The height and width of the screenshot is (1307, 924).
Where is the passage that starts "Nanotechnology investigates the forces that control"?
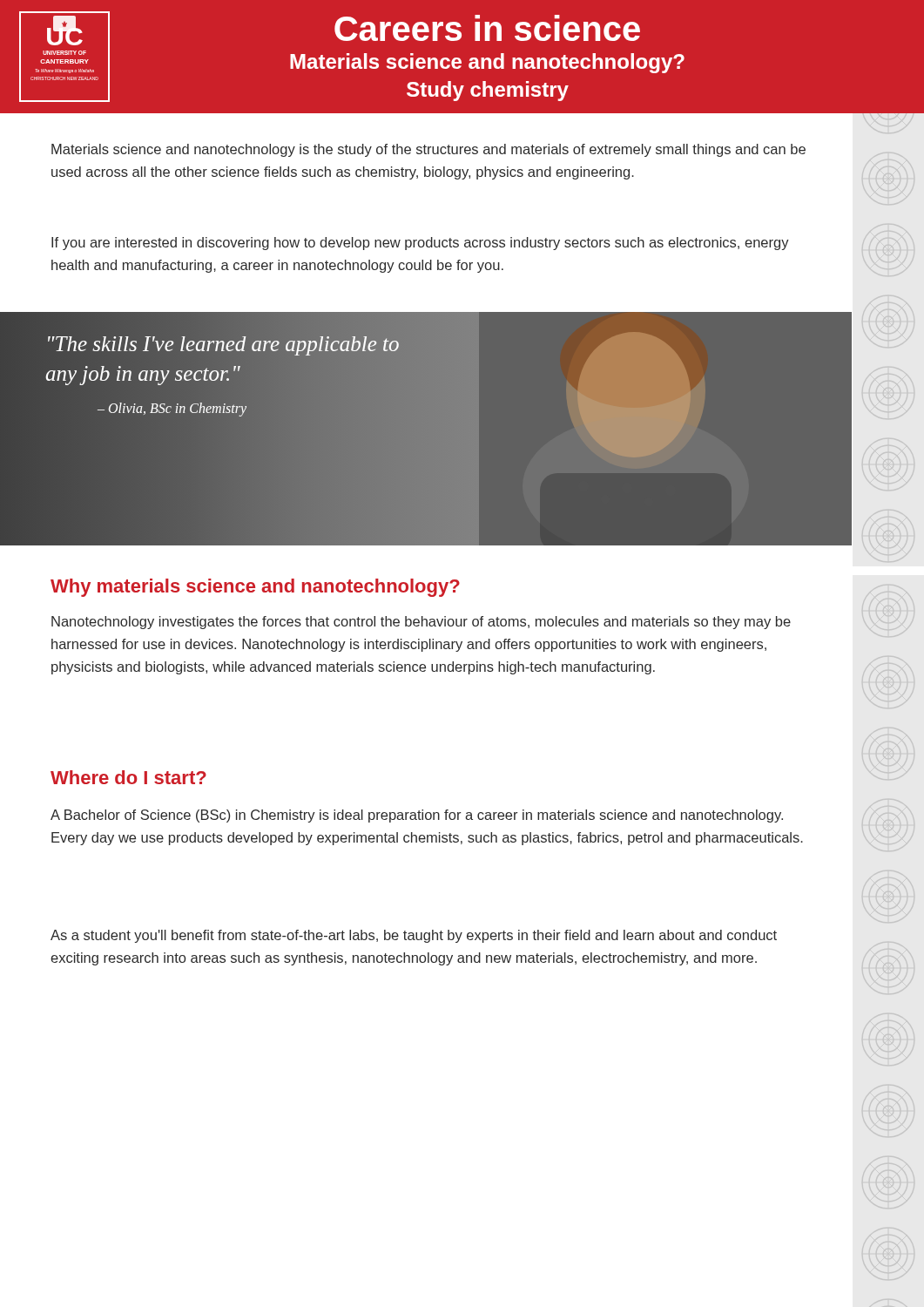pyautogui.click(x=429, y=644)
